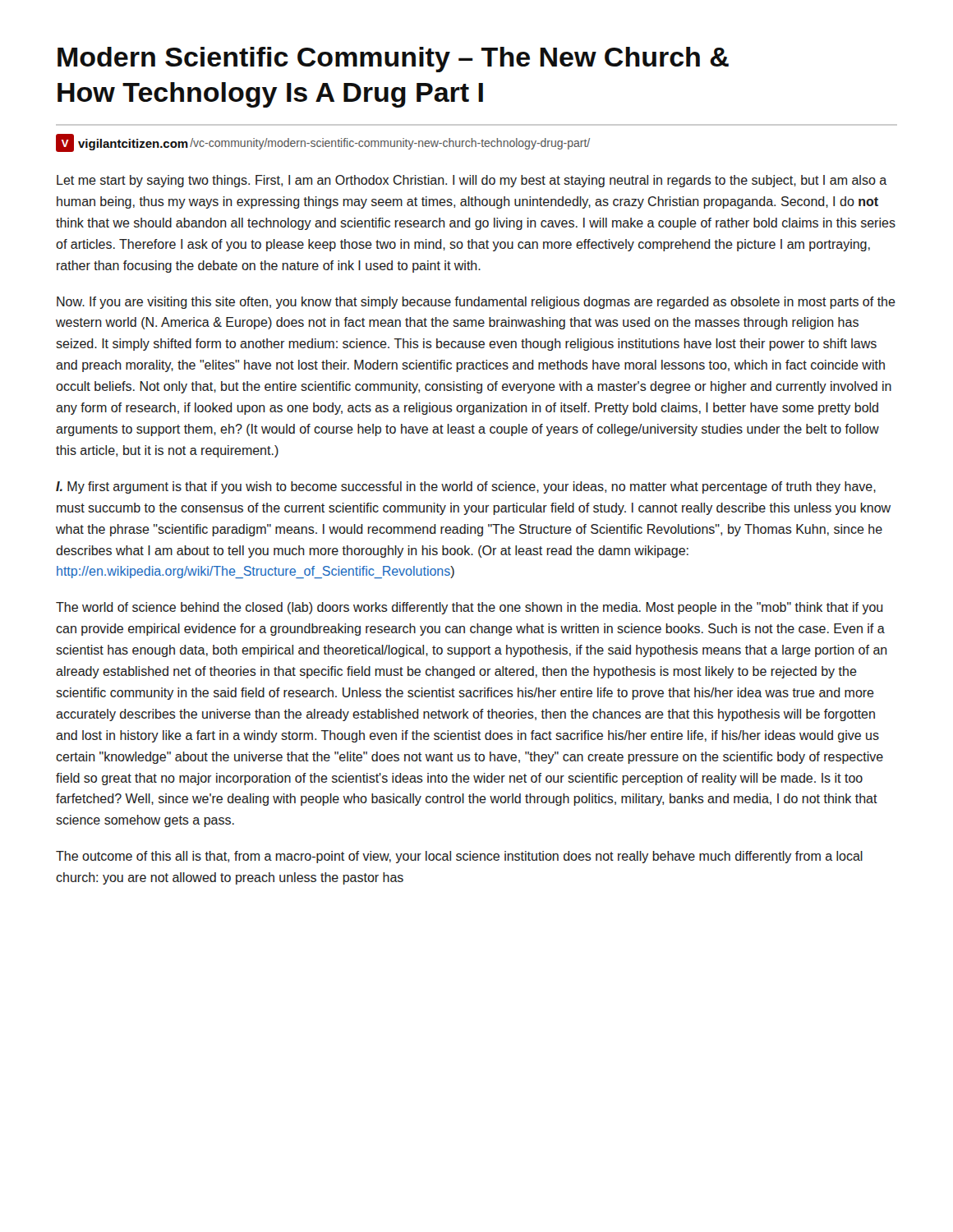Screen dimensions: 1232x953
Task: Point to the text block starting "I. My first argument is that"
Action: coord(473,529)
